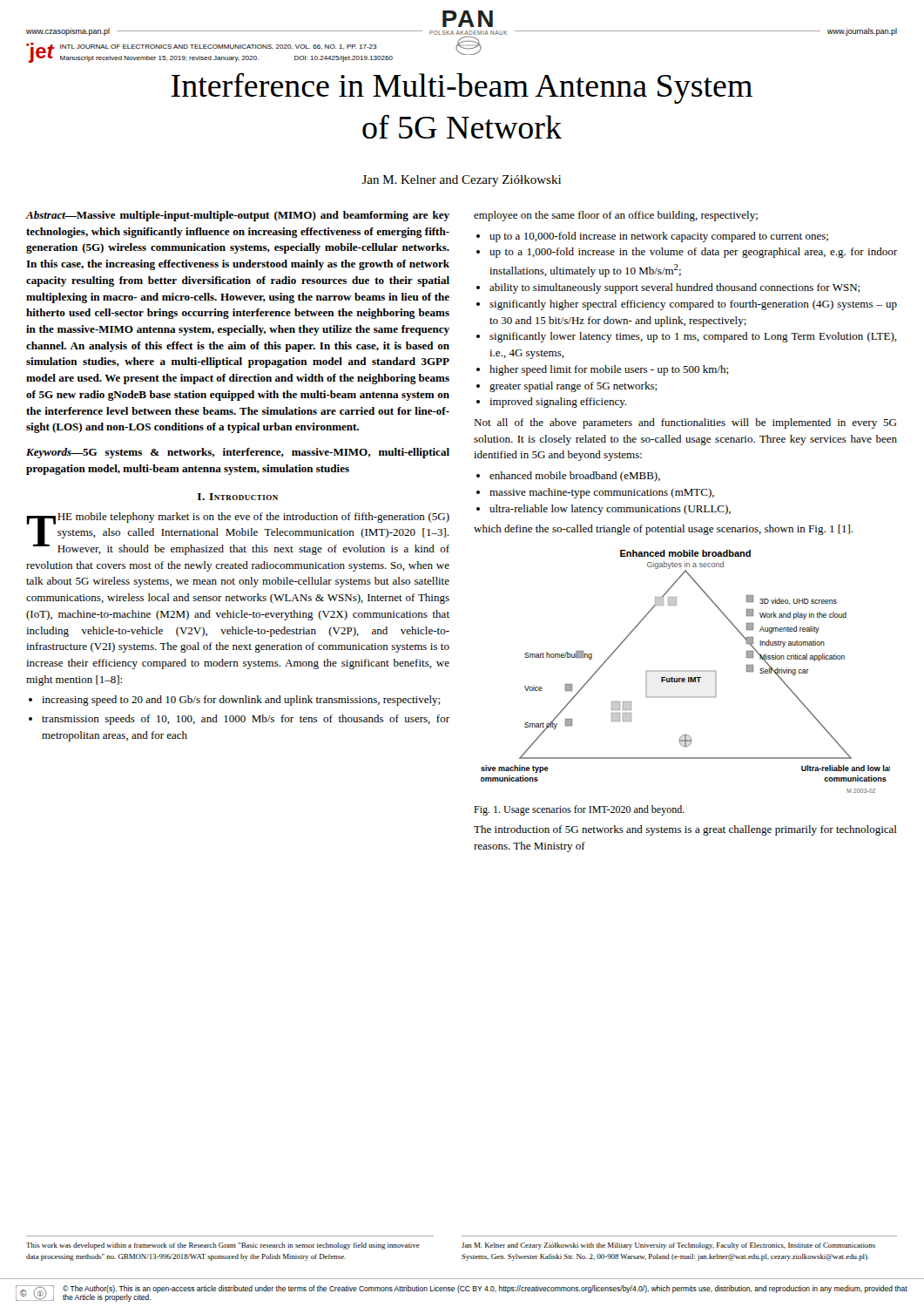Locate the text block with the text "Jan M. Kelner and"

pos(462,180)
